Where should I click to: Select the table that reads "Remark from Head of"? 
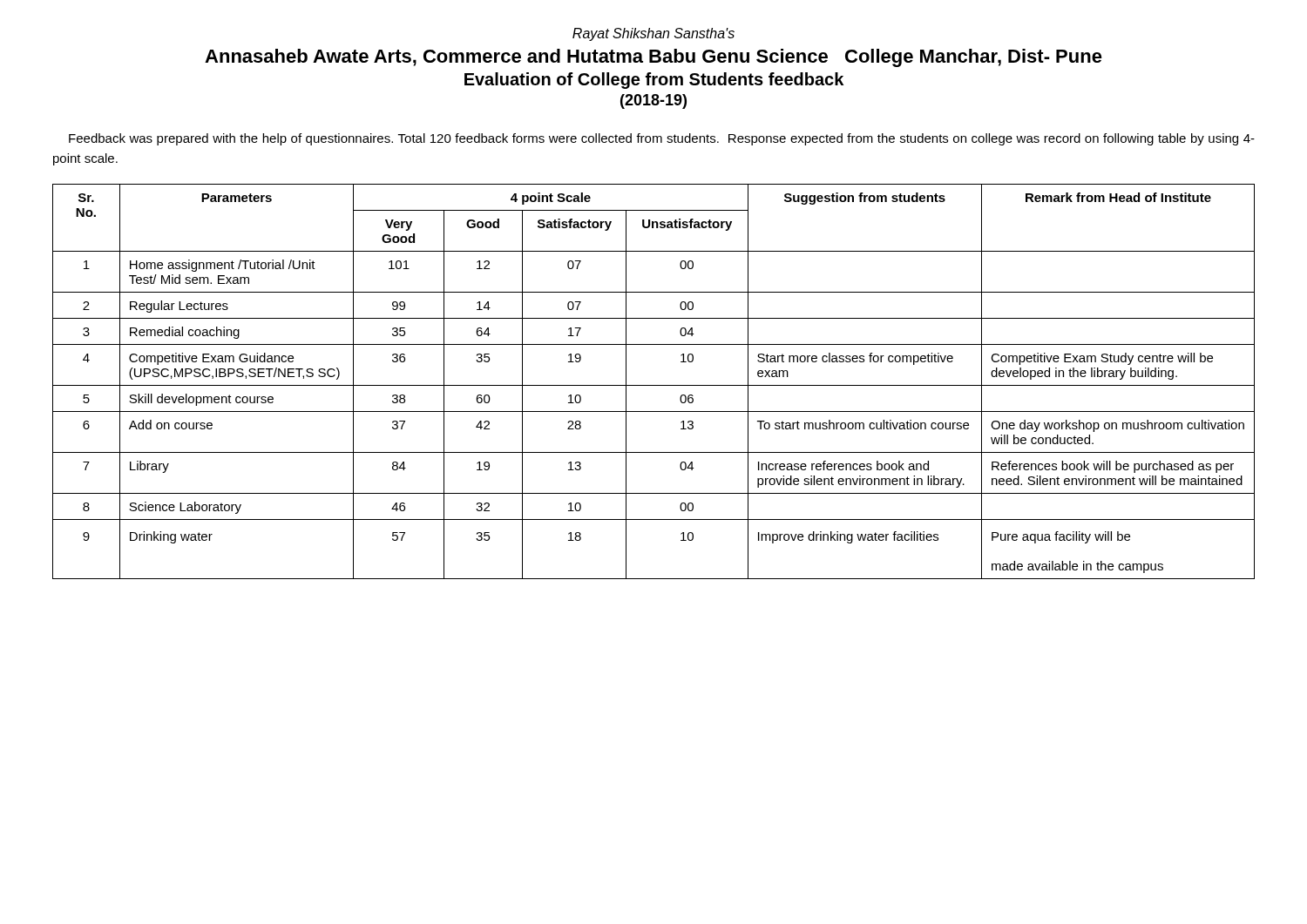pos(654,381)
